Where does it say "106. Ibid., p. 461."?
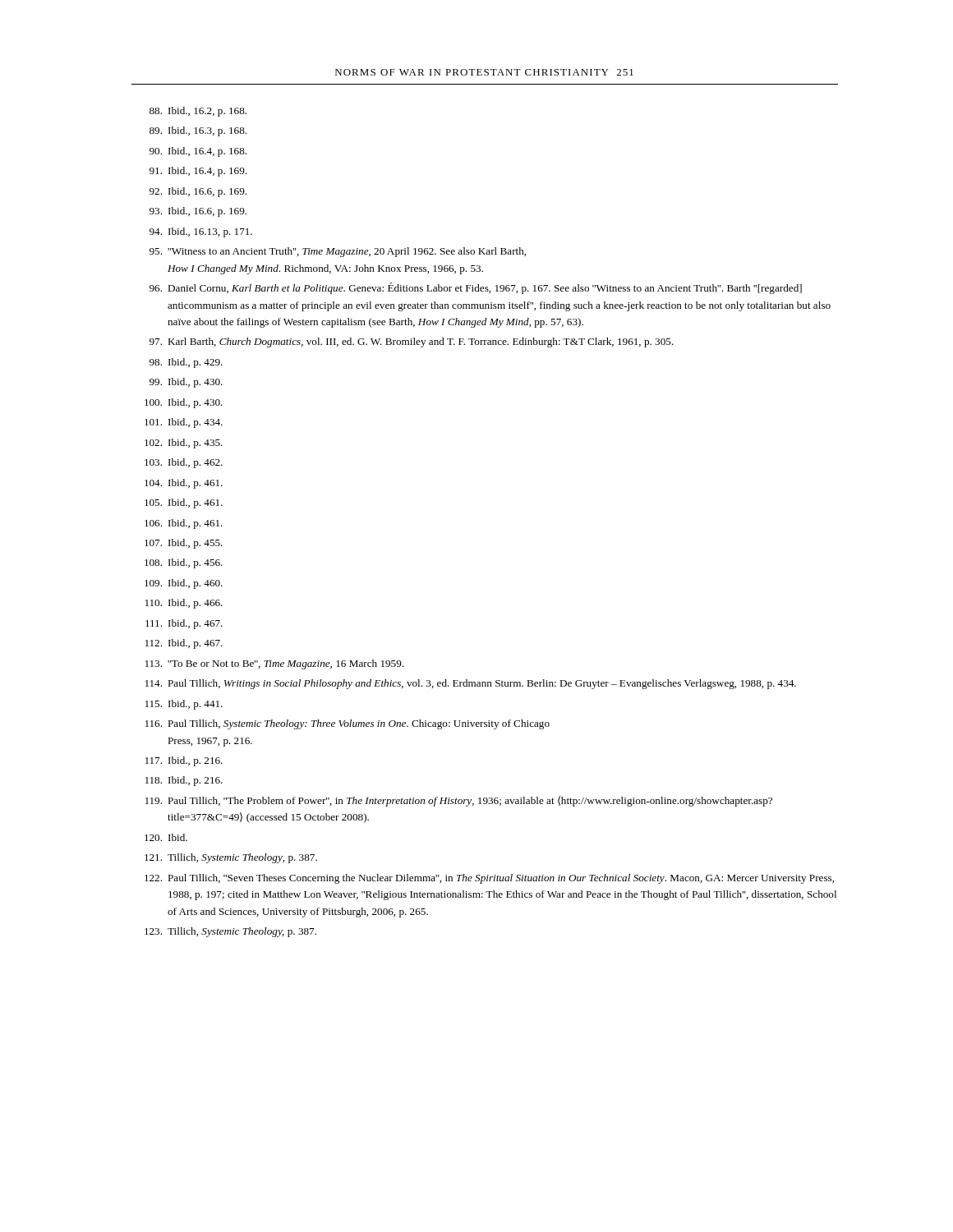Screen dimensions: 1232x953 pos(184,524)
